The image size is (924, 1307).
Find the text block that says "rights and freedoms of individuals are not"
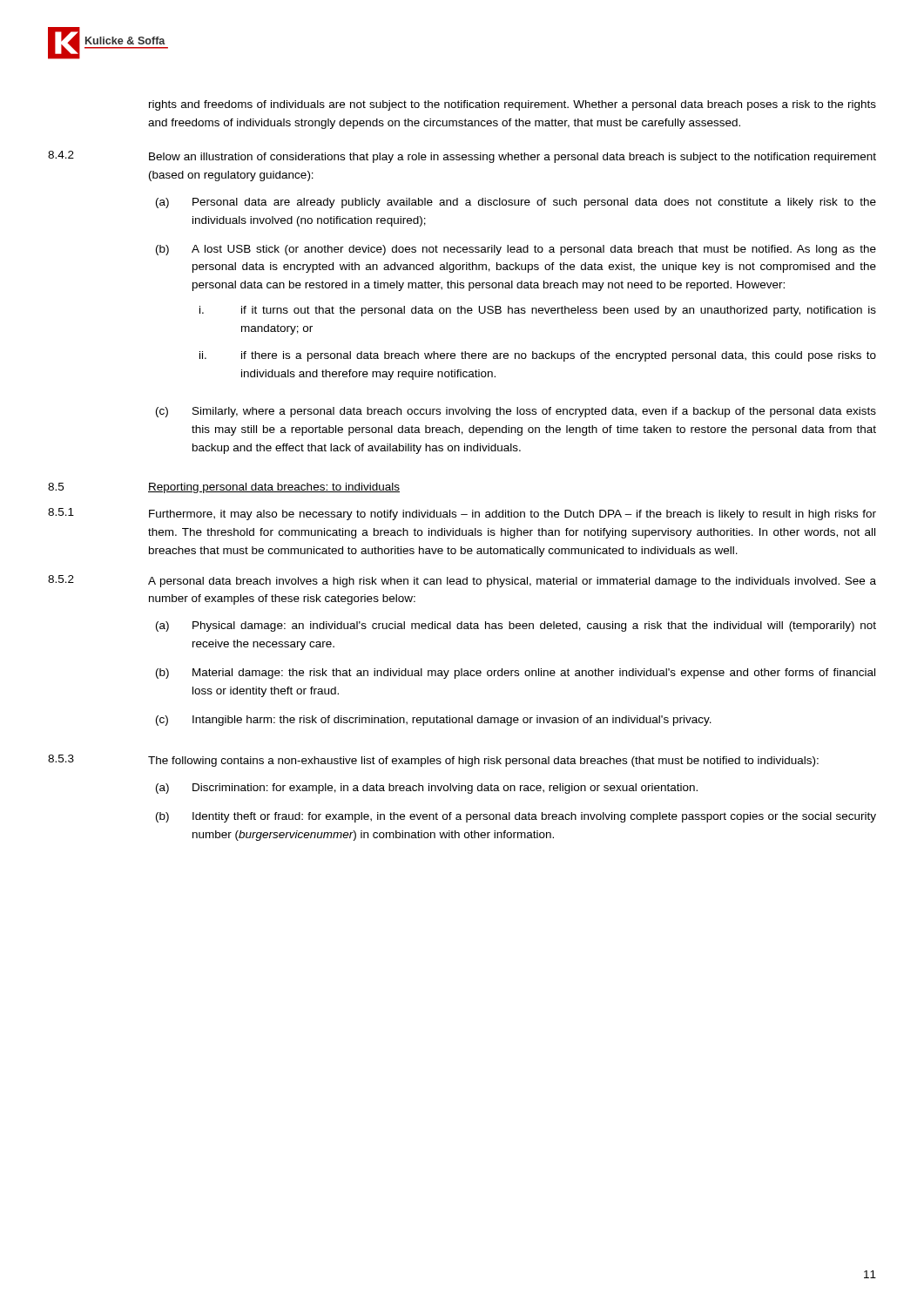(x=512, y=113)
